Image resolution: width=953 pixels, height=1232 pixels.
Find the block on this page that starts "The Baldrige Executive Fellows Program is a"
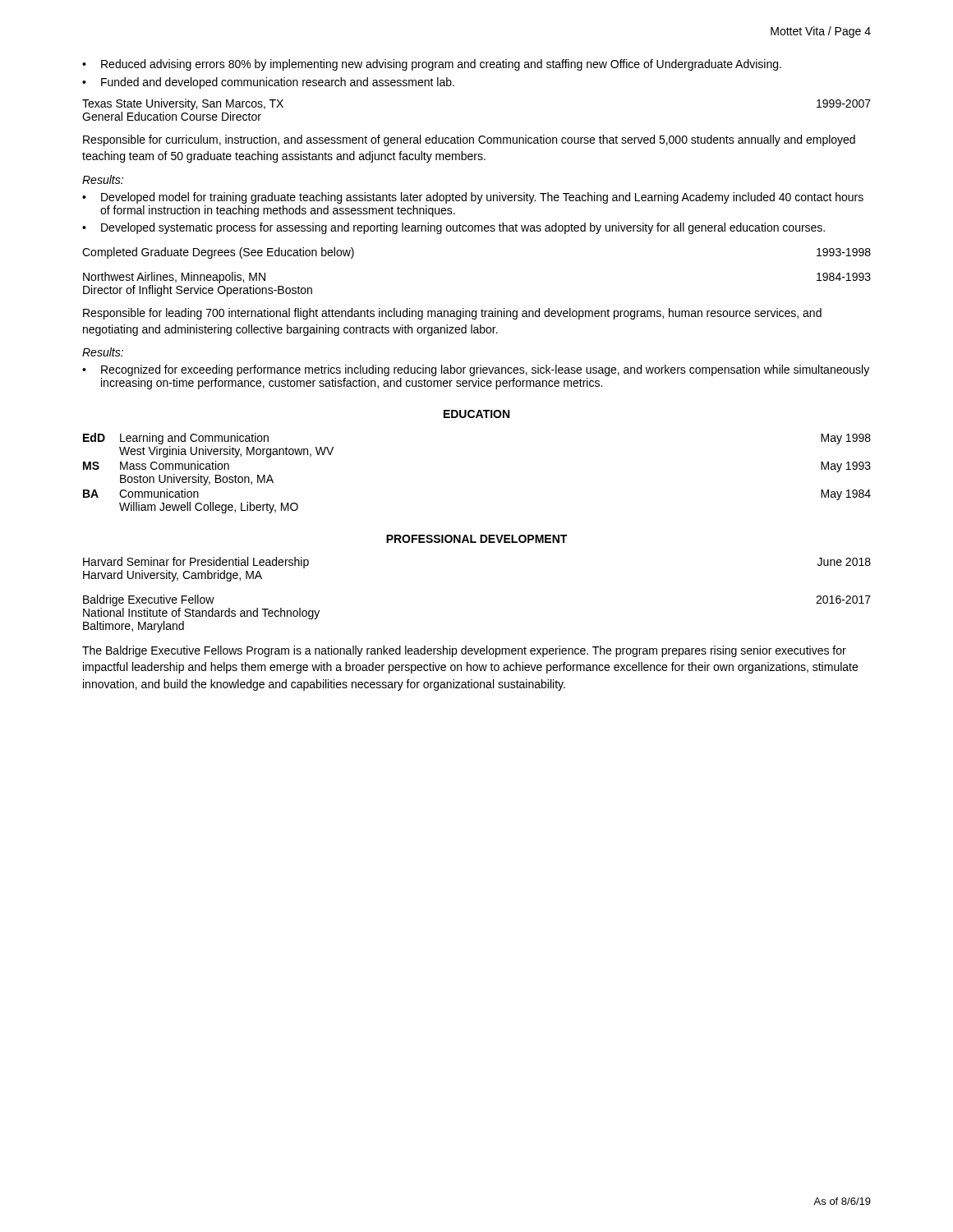[470, 667]
